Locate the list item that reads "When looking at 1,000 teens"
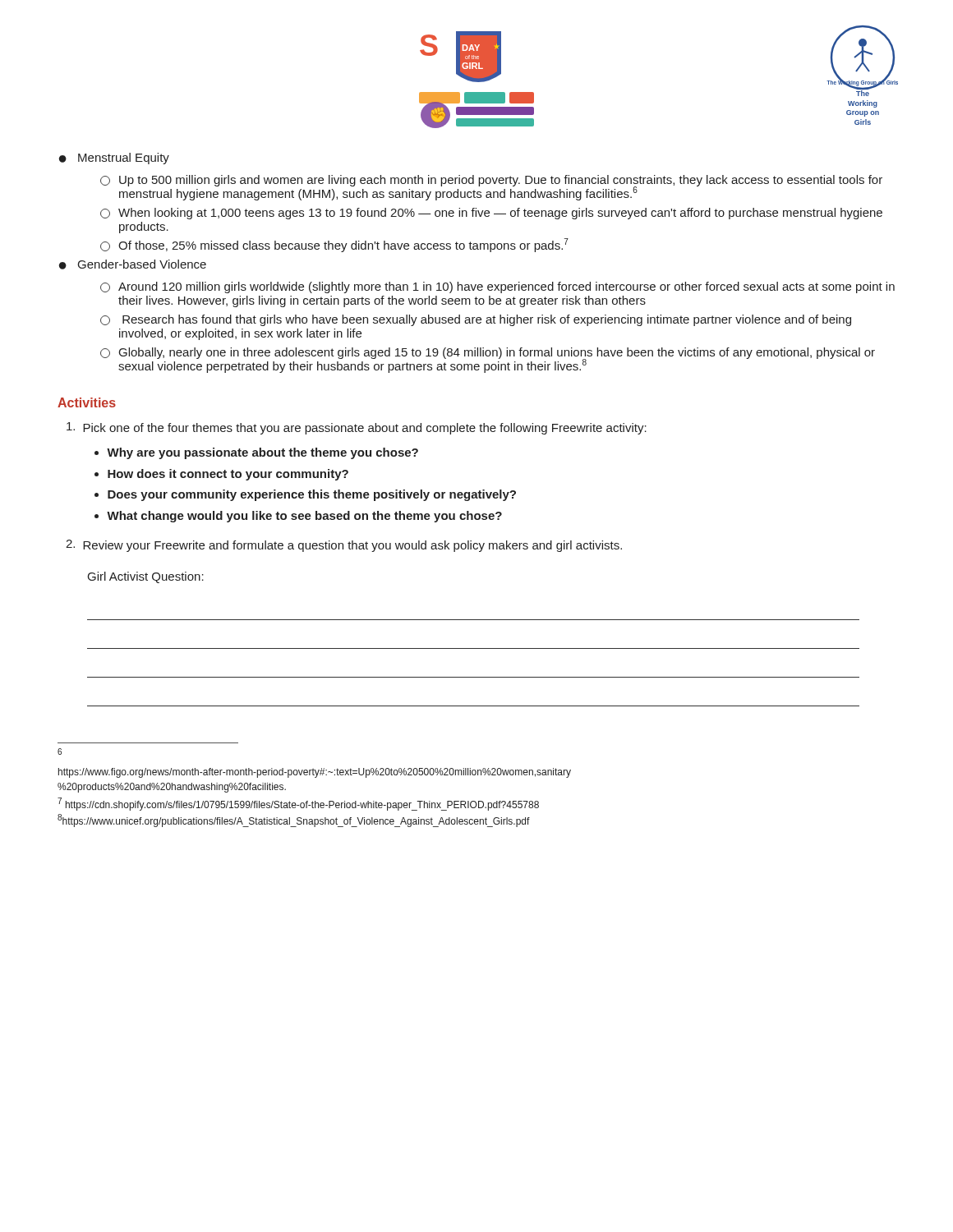This screenshot has width=953, height=1232. pyautogui.click(x=498, y=219)
